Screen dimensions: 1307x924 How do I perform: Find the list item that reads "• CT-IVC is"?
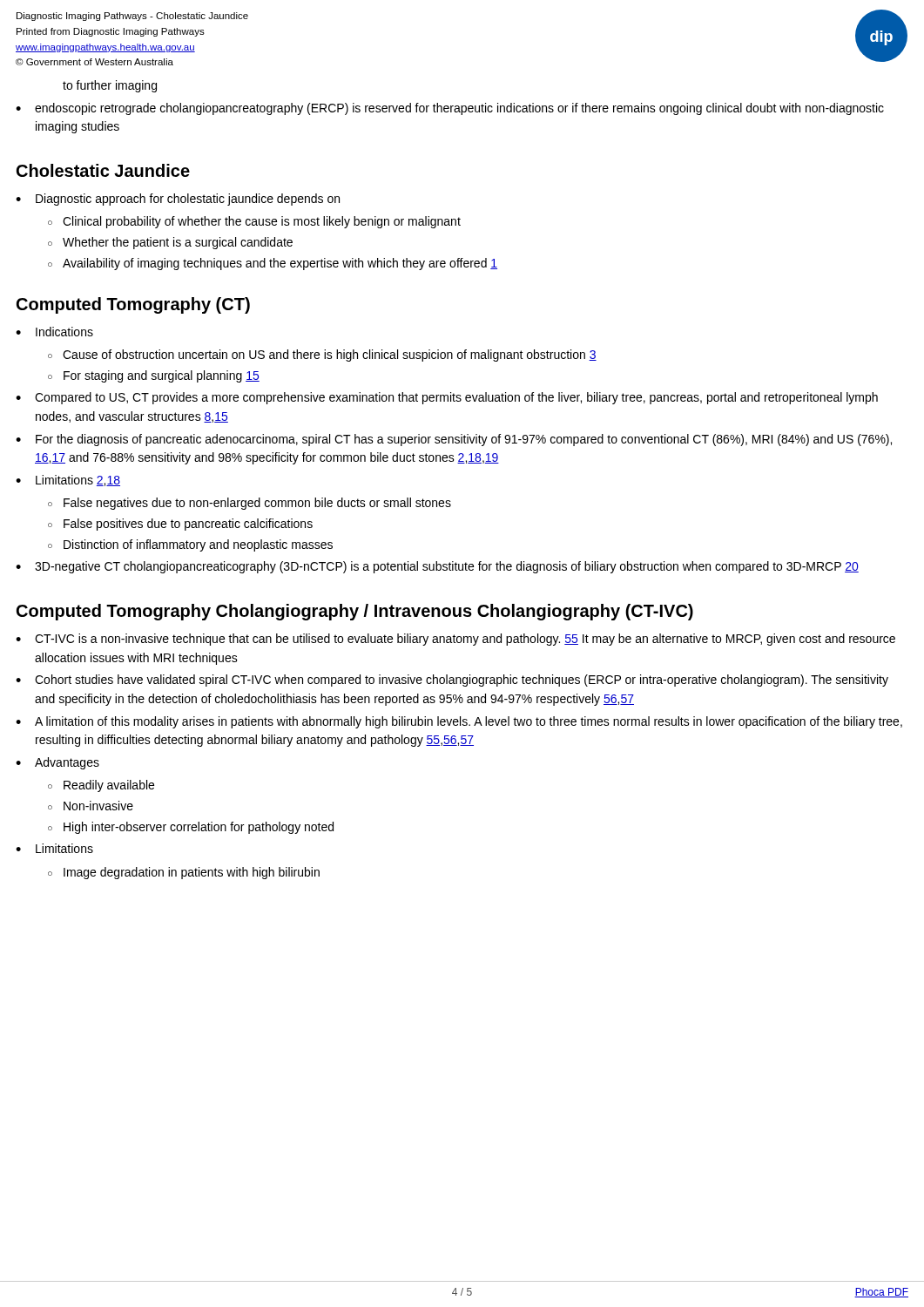(462, 649)
